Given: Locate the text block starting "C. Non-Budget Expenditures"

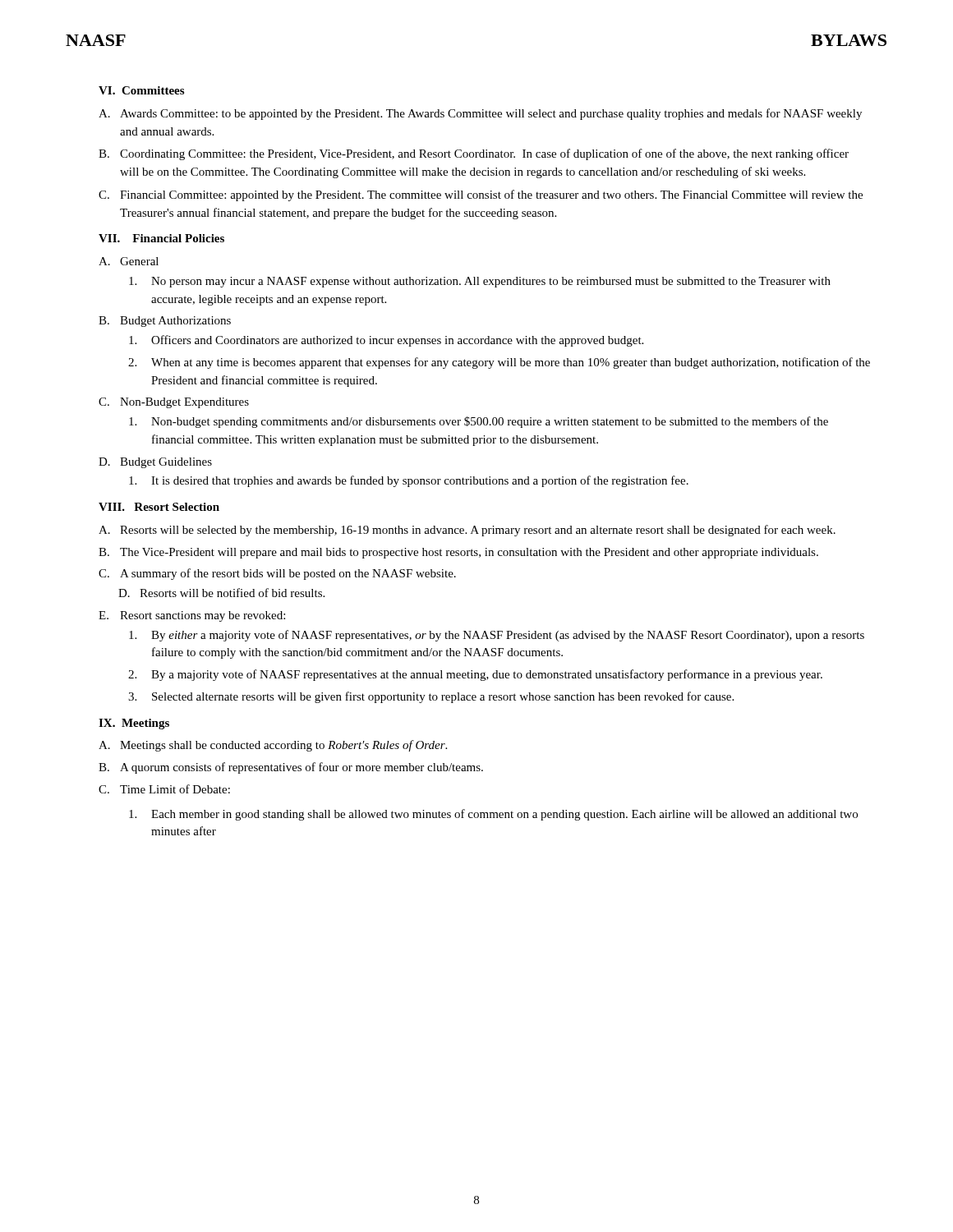Looking at the screenshot, I should (x=174, y=403).
